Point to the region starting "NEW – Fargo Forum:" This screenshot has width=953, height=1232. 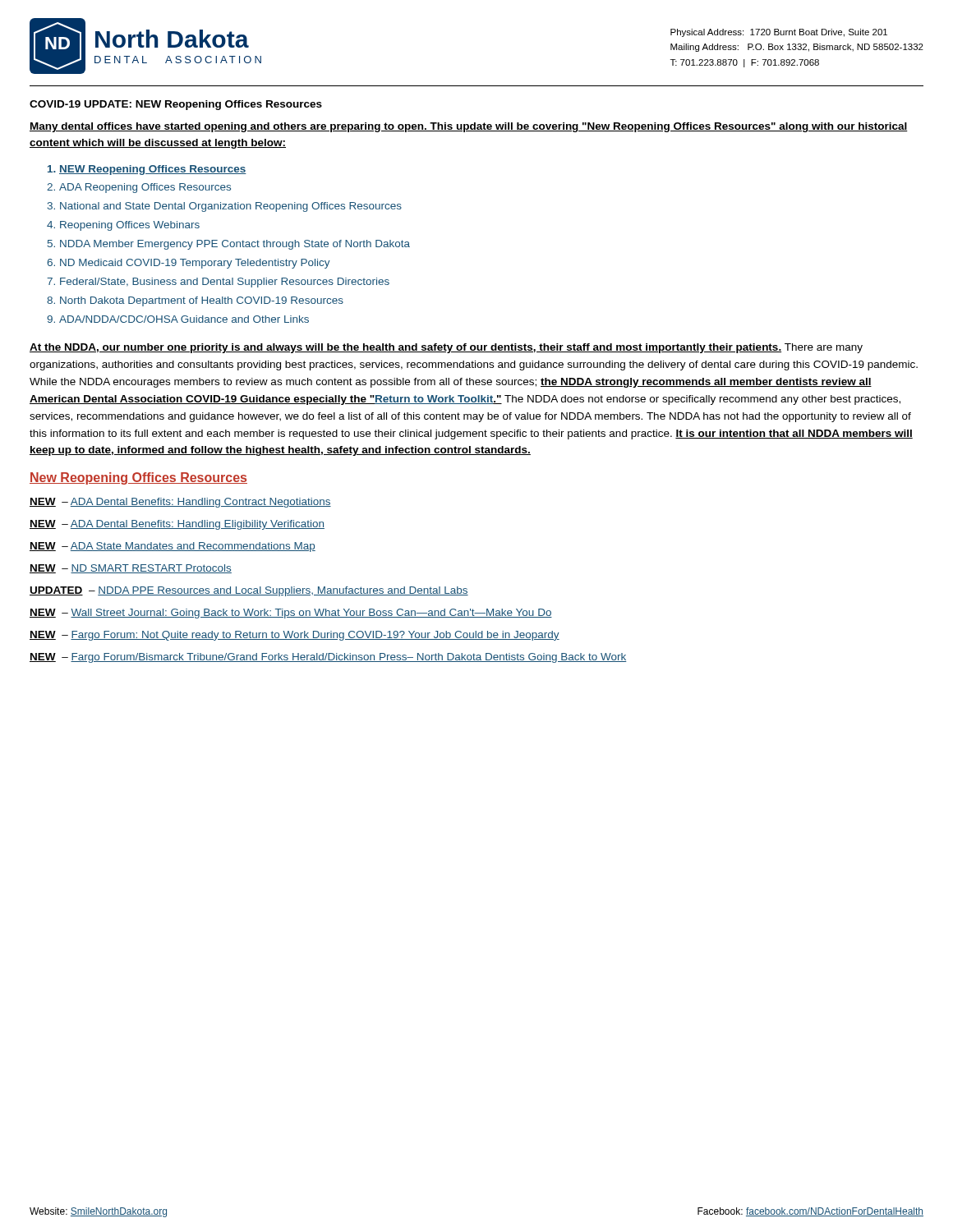(x=294, y=635)
